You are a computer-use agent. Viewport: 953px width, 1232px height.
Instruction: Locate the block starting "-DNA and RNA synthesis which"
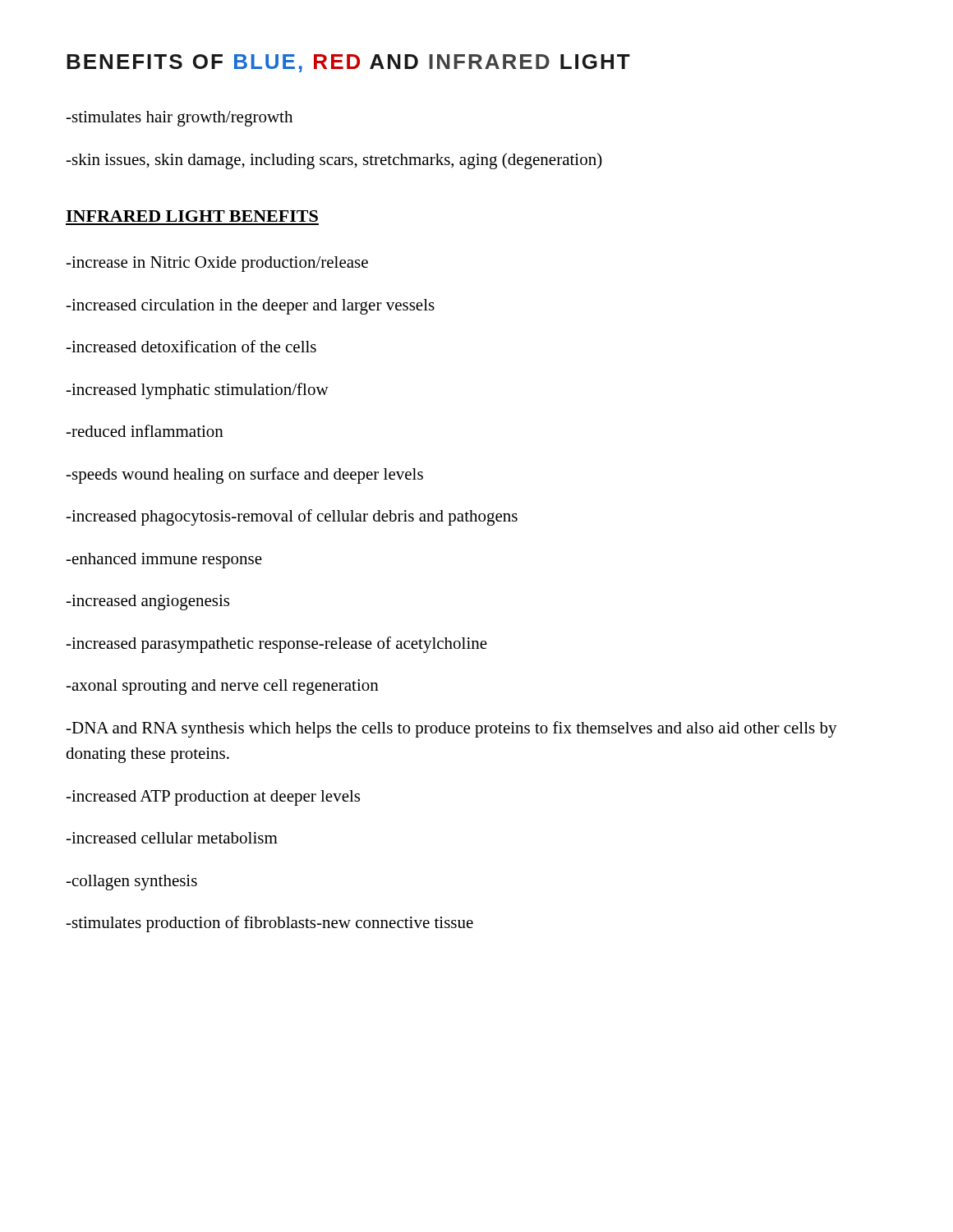tap(451, 740)
